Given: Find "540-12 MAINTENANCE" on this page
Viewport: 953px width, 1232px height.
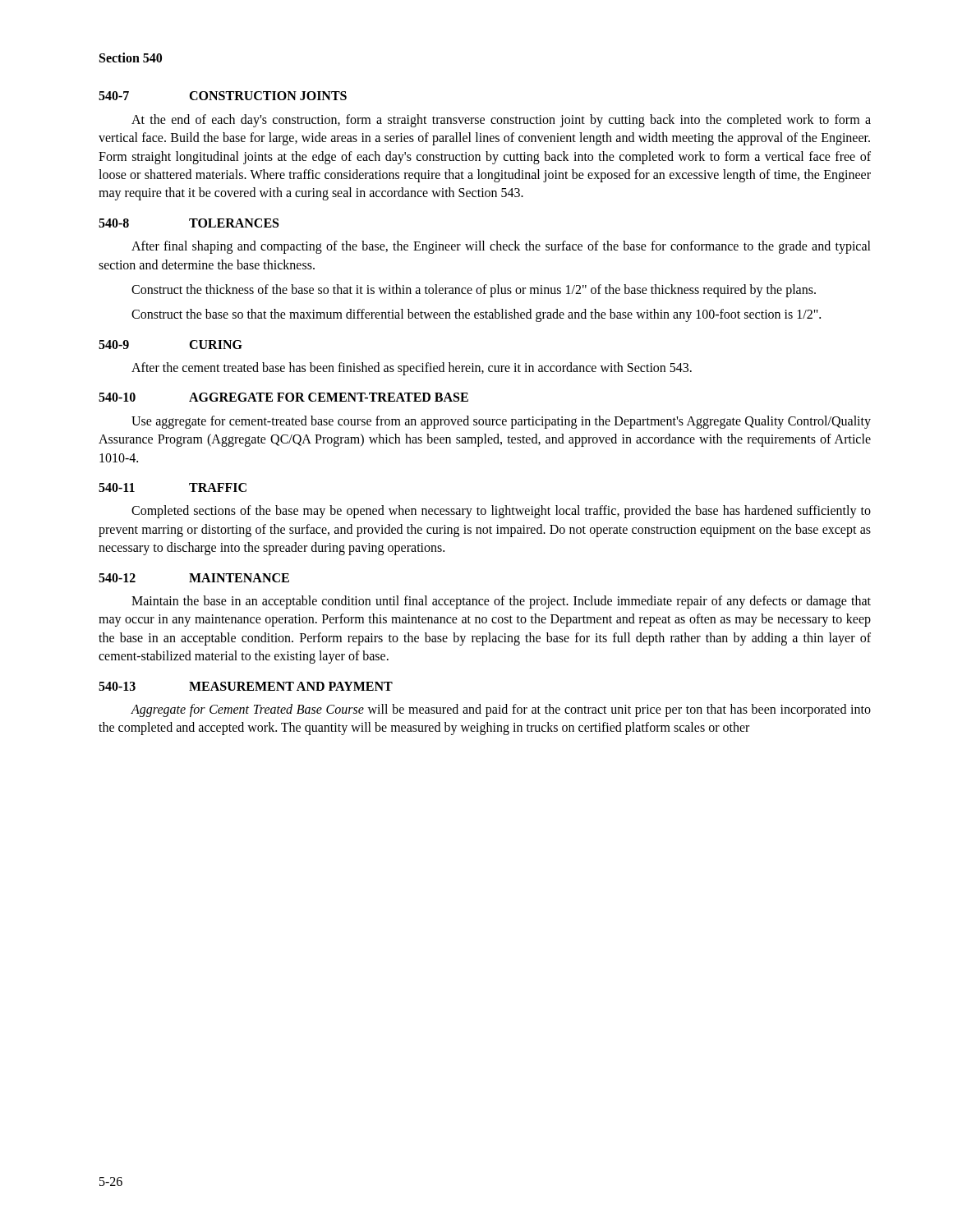Looking at the screenshot, I should (x=194, y=578).
